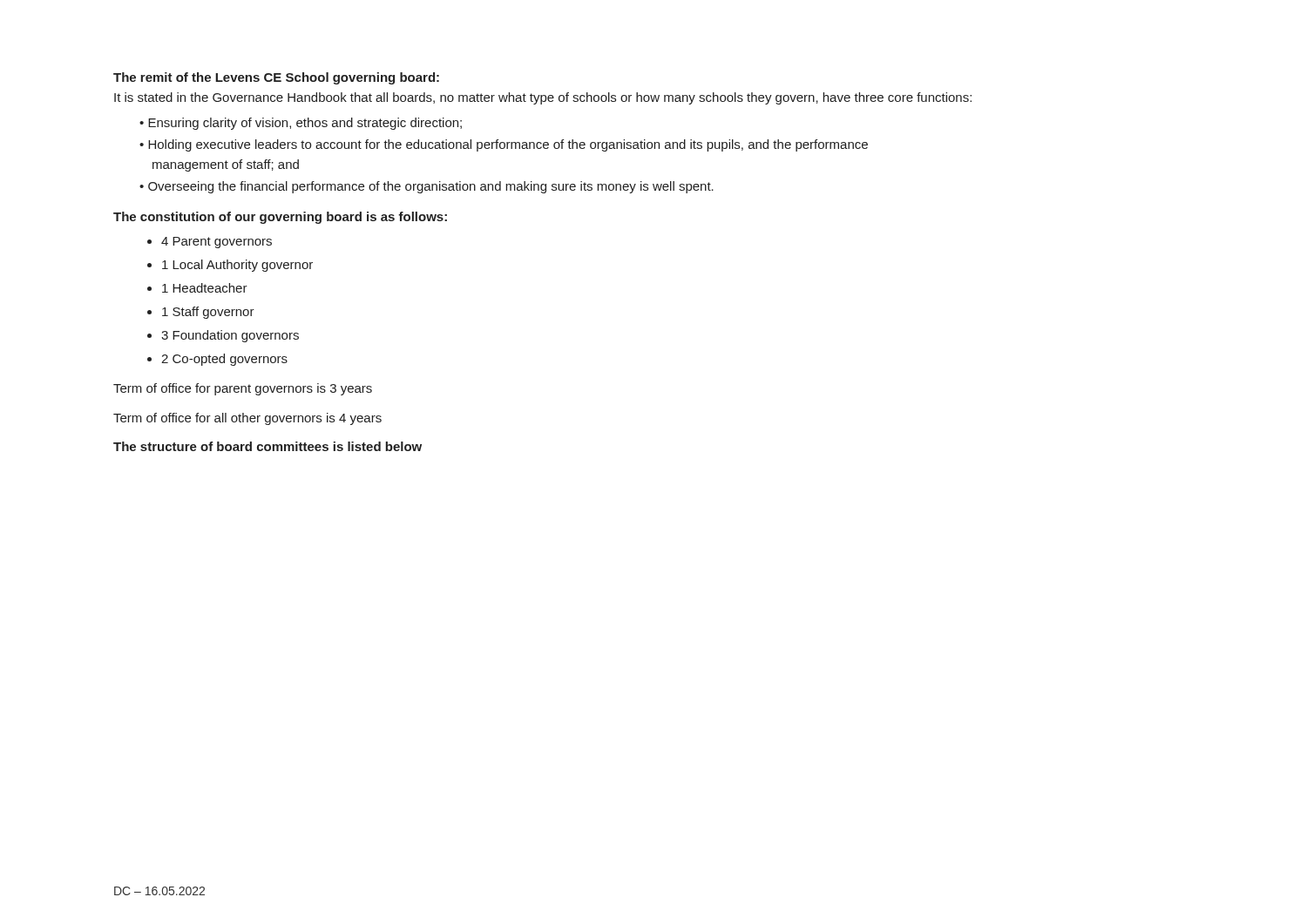Locate the element starting "The structure of board committees is listed below"

268,446
